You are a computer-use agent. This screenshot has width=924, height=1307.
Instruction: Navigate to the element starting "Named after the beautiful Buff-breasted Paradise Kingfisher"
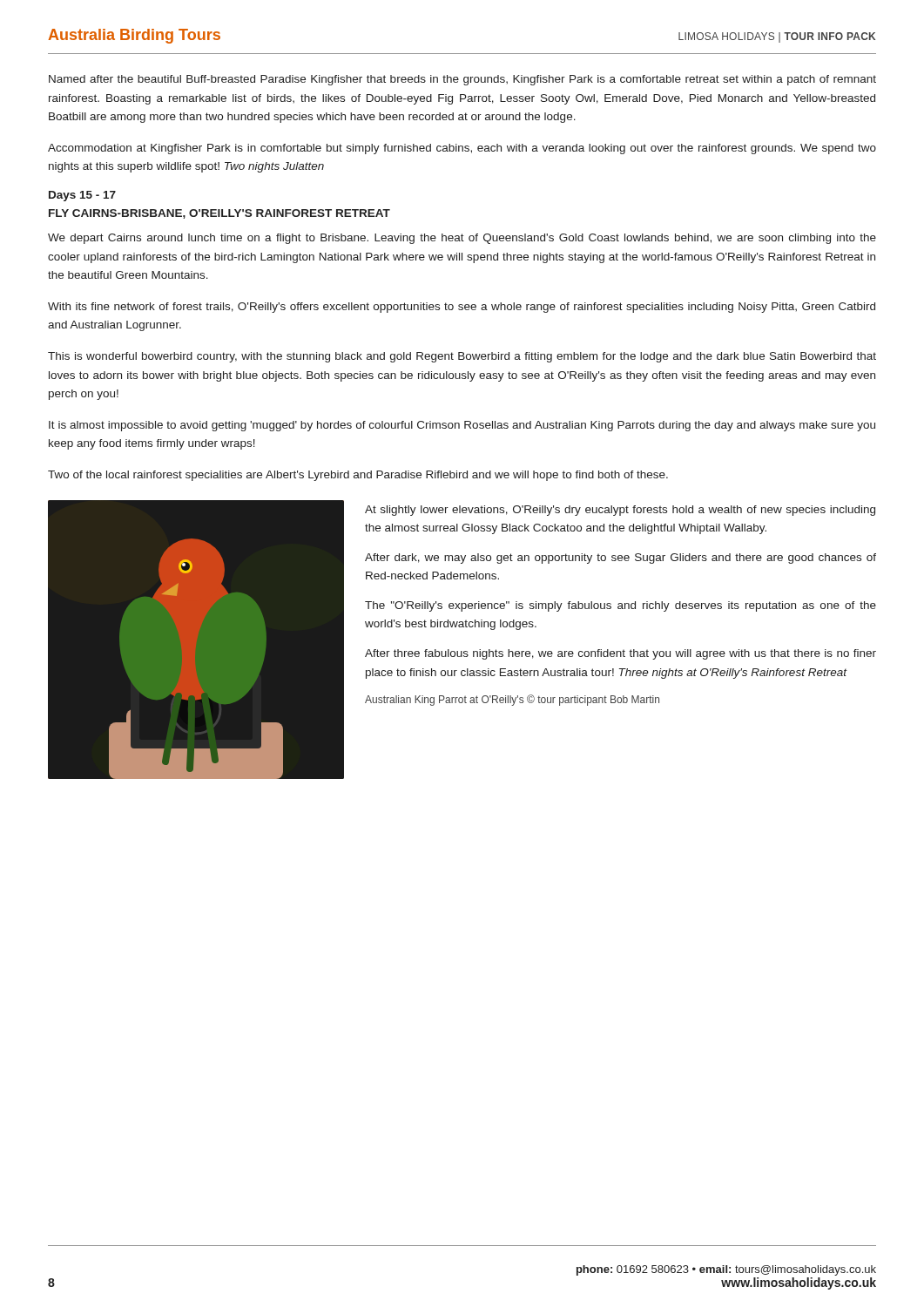tap(462, 98)
